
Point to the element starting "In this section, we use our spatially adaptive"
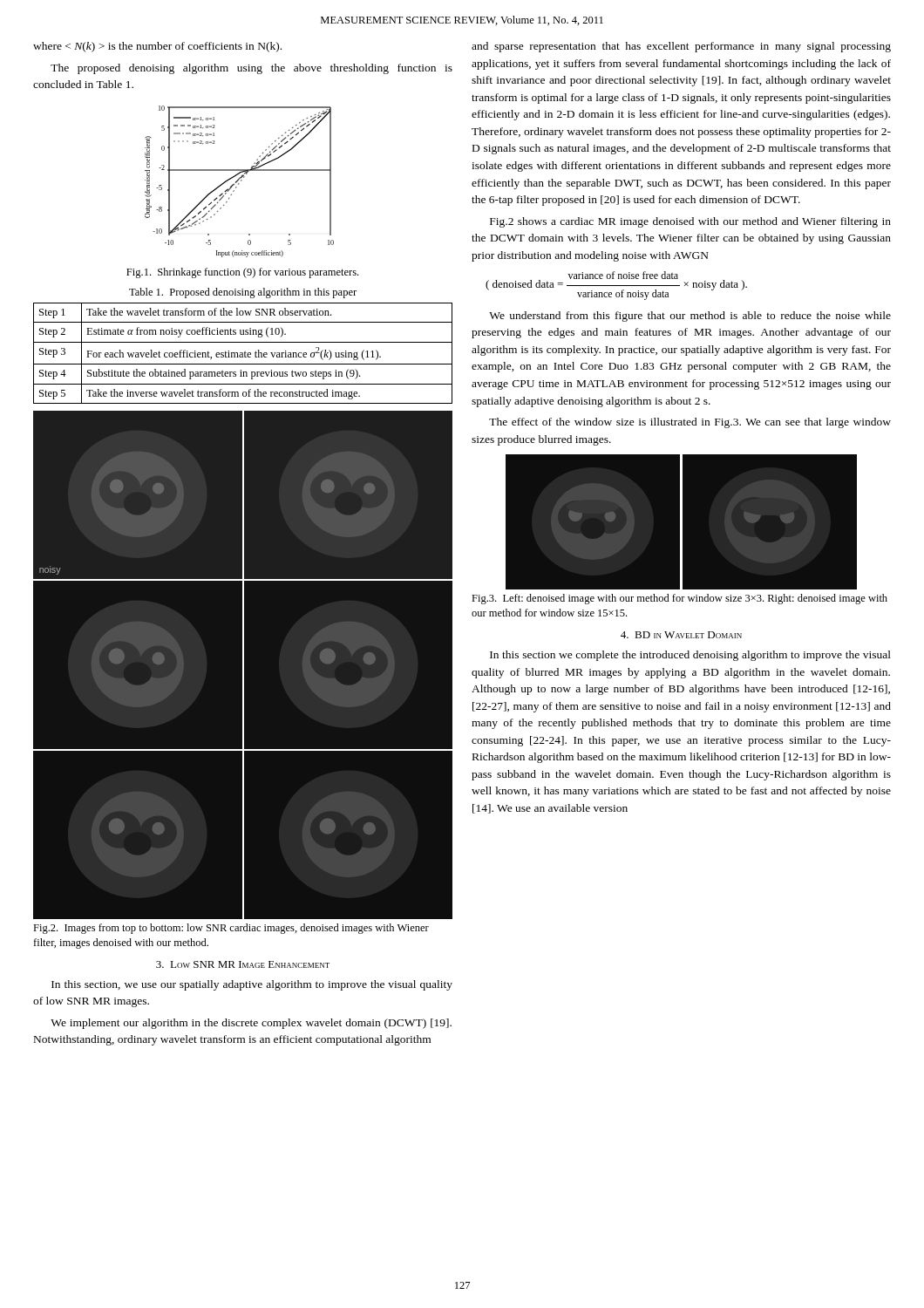click(243, 1012)
